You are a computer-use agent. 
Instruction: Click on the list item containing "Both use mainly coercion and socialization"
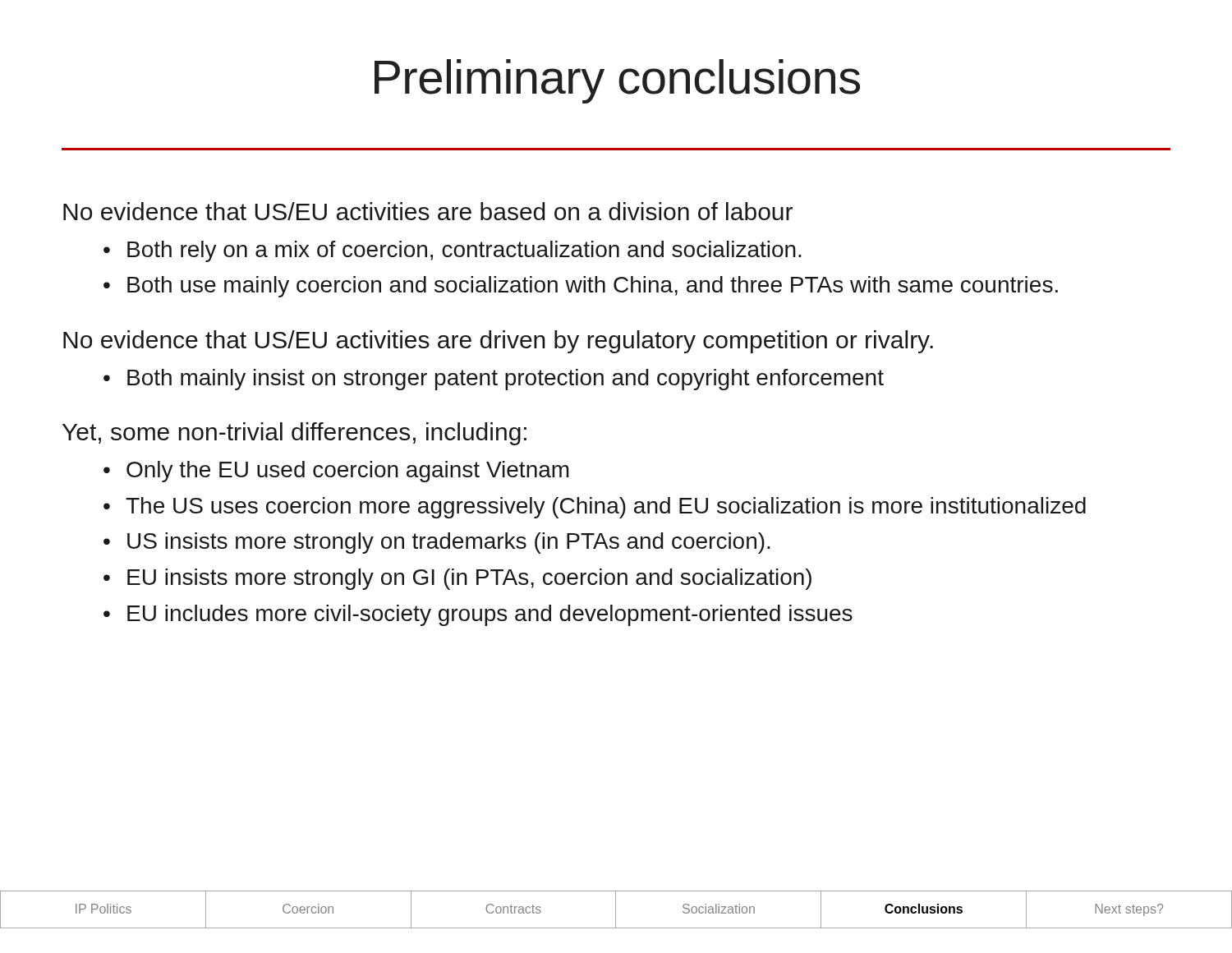(x=593, y=285)
